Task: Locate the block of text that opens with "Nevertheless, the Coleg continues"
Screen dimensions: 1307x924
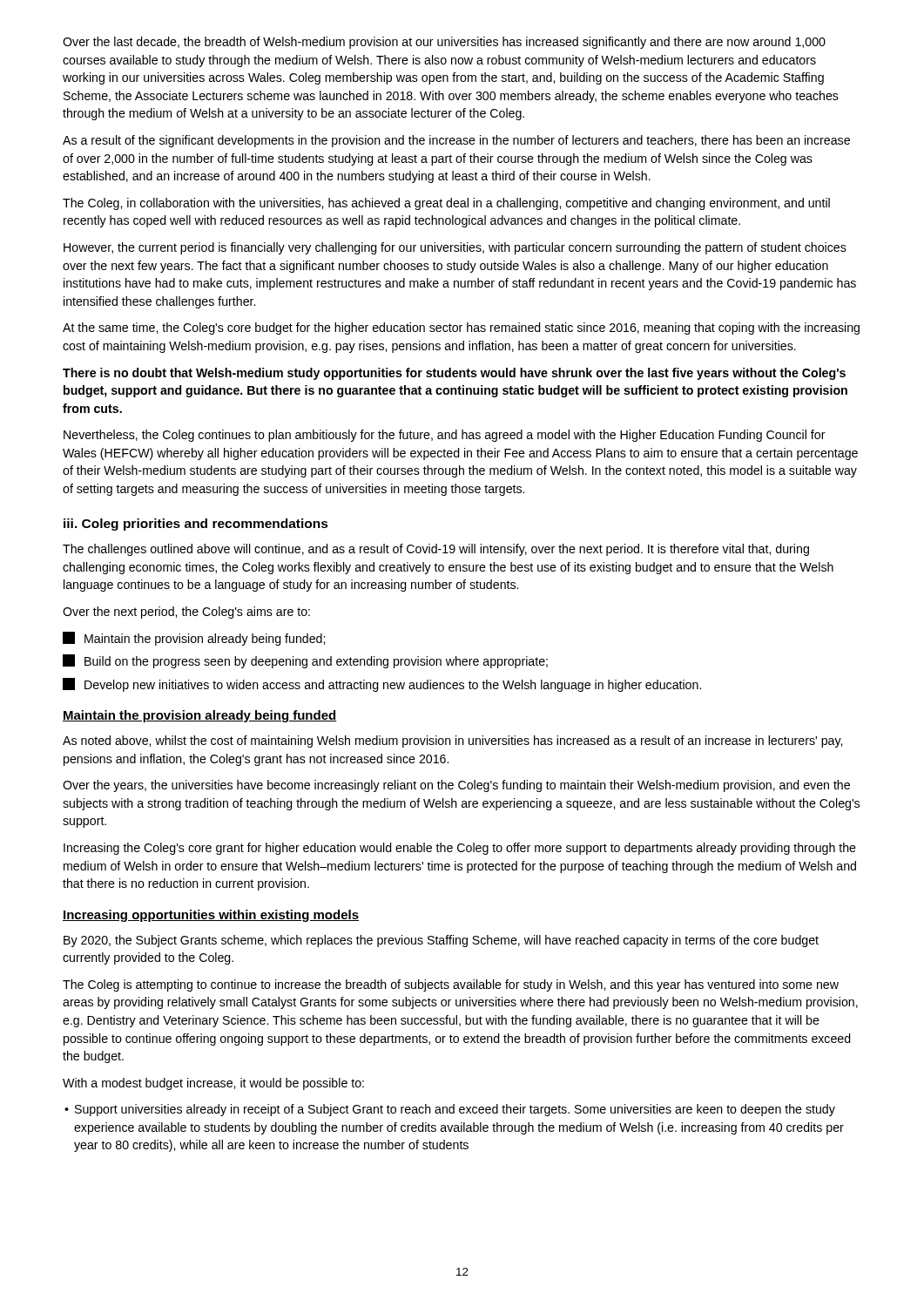Action: pyautogui.click(x=462, y=462)
